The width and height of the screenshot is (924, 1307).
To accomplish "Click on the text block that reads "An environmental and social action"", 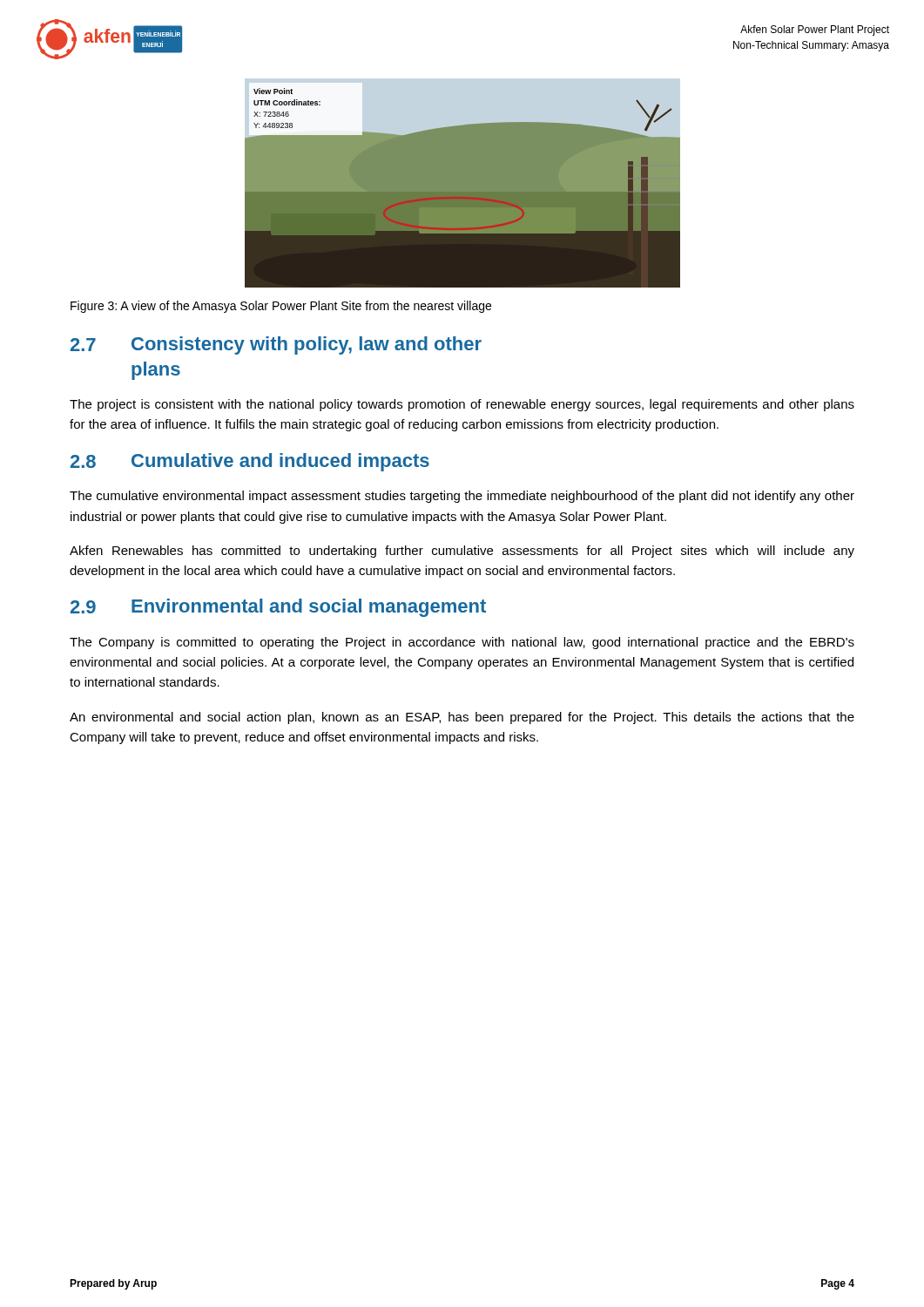I will (462, 726).
